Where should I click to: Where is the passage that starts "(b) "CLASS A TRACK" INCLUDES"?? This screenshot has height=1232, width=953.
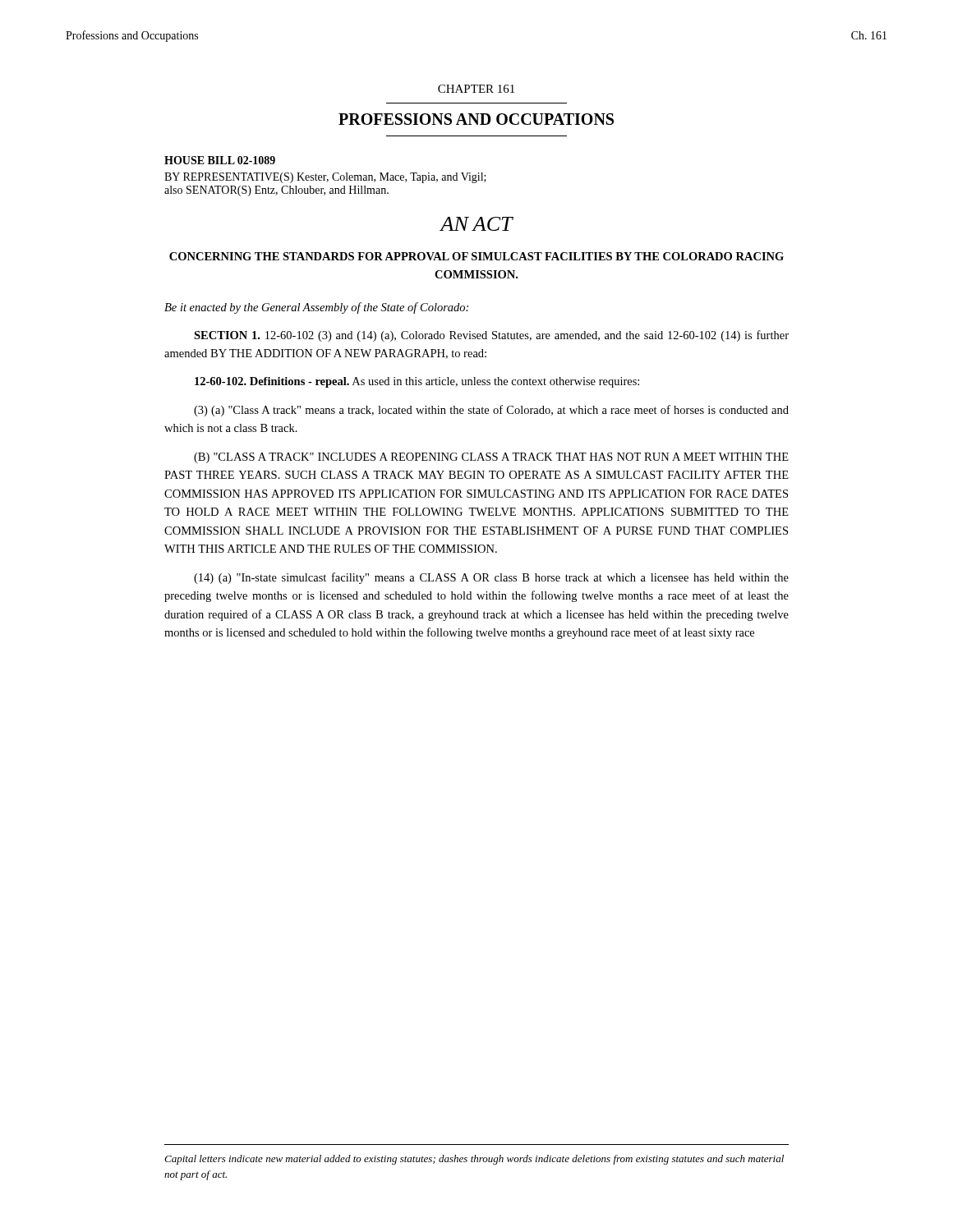pyautogui.click(x=476, y=503)
